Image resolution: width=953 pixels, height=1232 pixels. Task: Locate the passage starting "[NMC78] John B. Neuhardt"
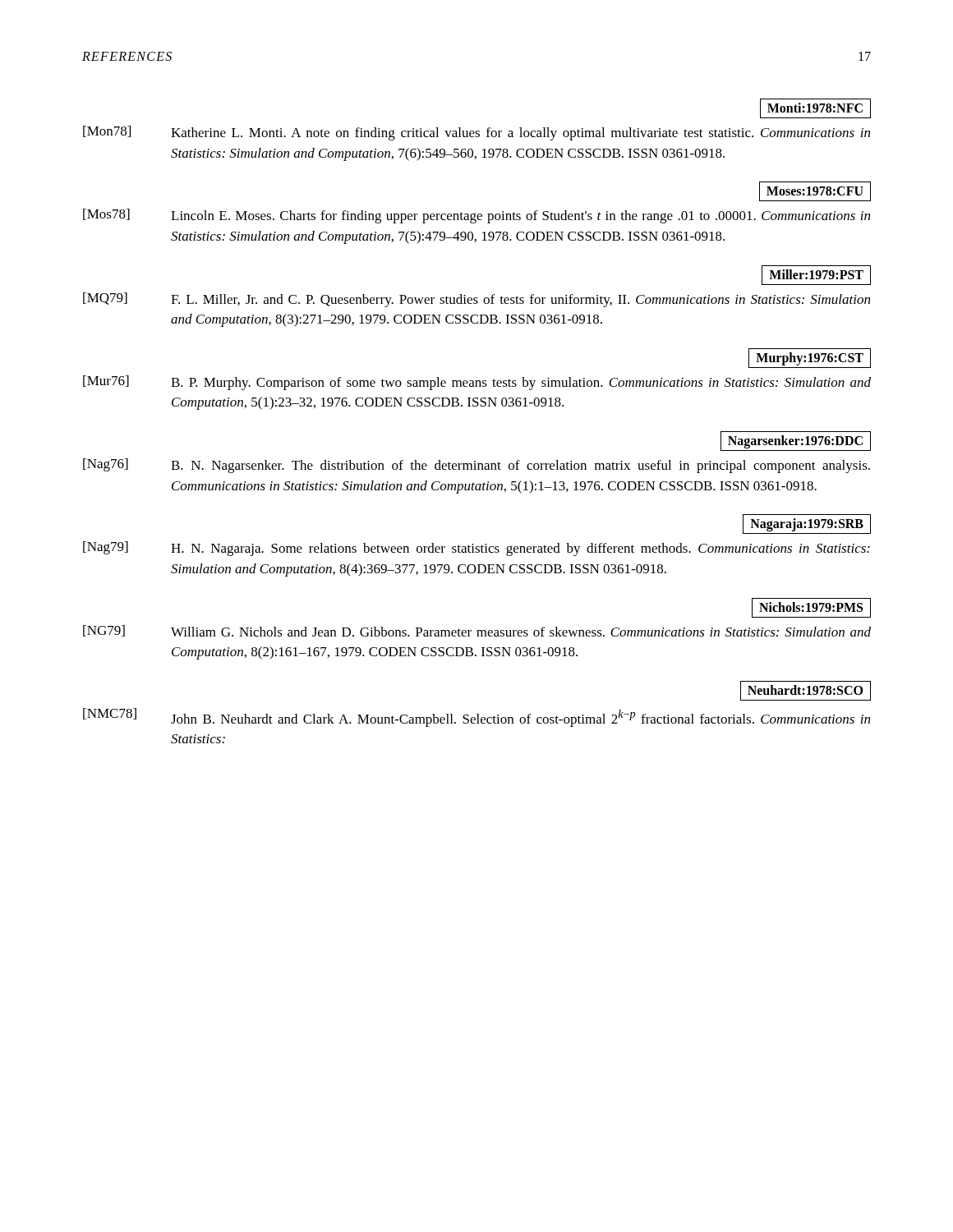pyautogui.click(x=476, y=728)
